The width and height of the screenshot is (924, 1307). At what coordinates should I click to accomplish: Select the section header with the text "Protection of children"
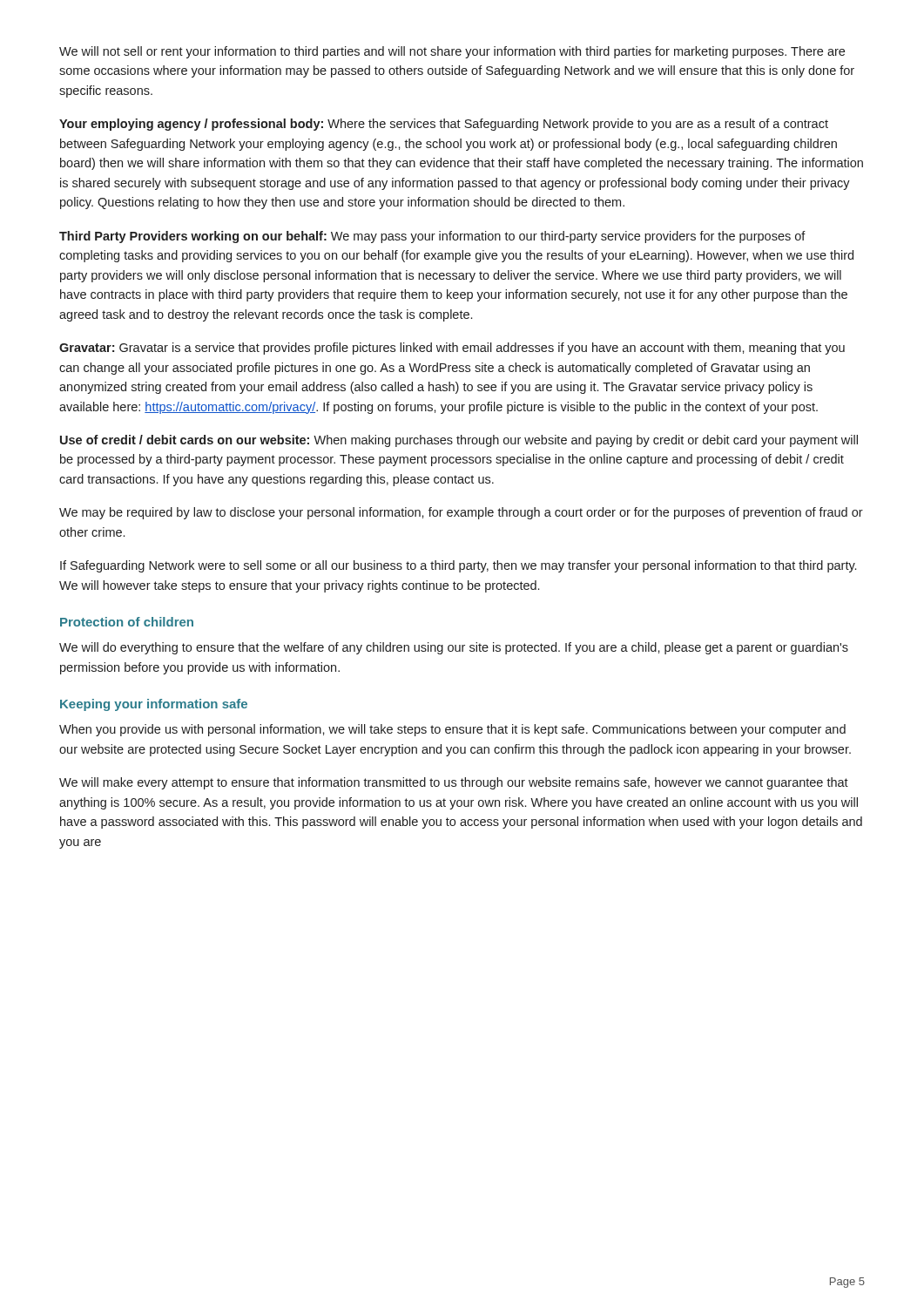tap(127, 622)
